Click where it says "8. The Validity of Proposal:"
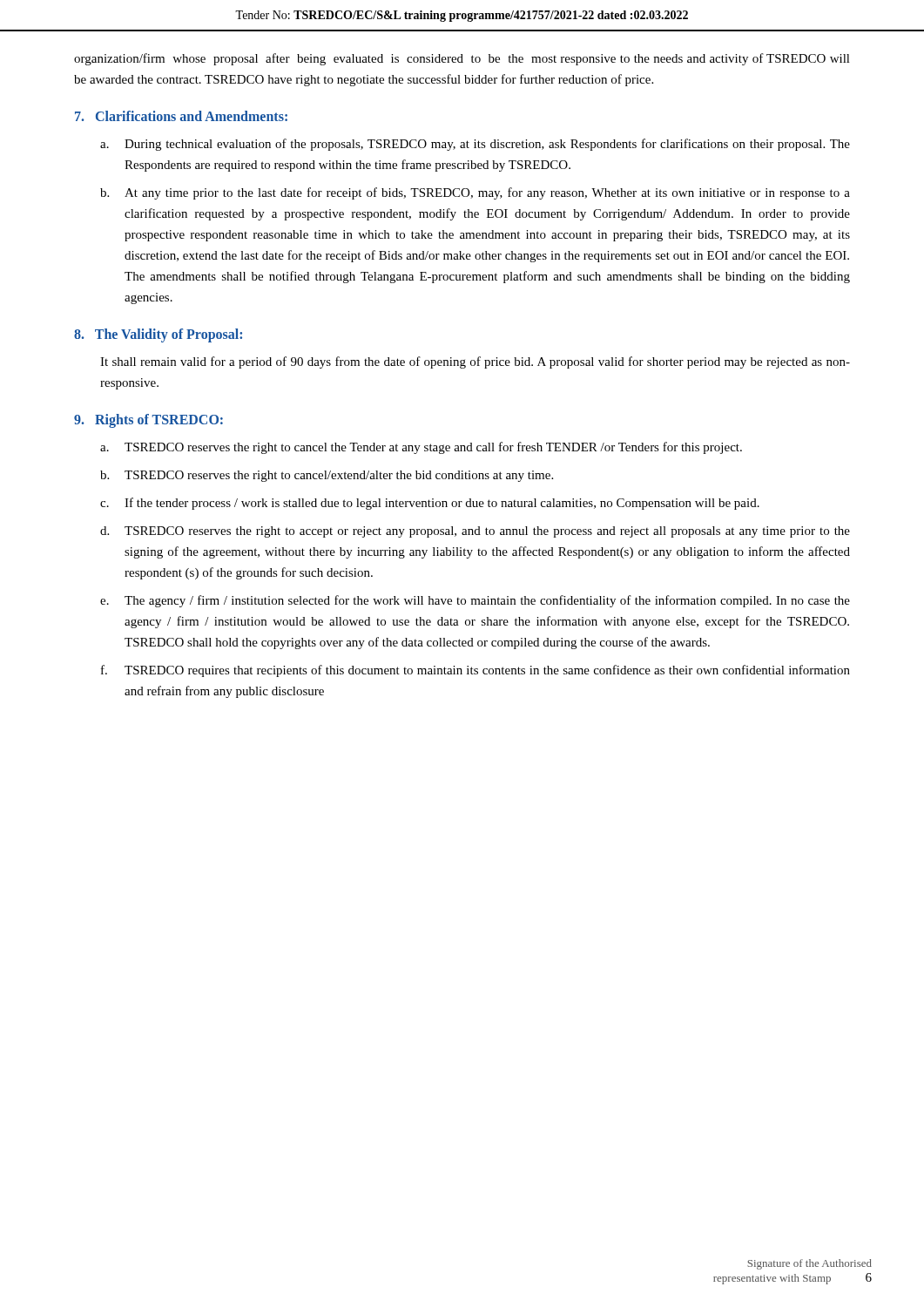The width and height of the screenshot is (924, 1307). point(159,334)
